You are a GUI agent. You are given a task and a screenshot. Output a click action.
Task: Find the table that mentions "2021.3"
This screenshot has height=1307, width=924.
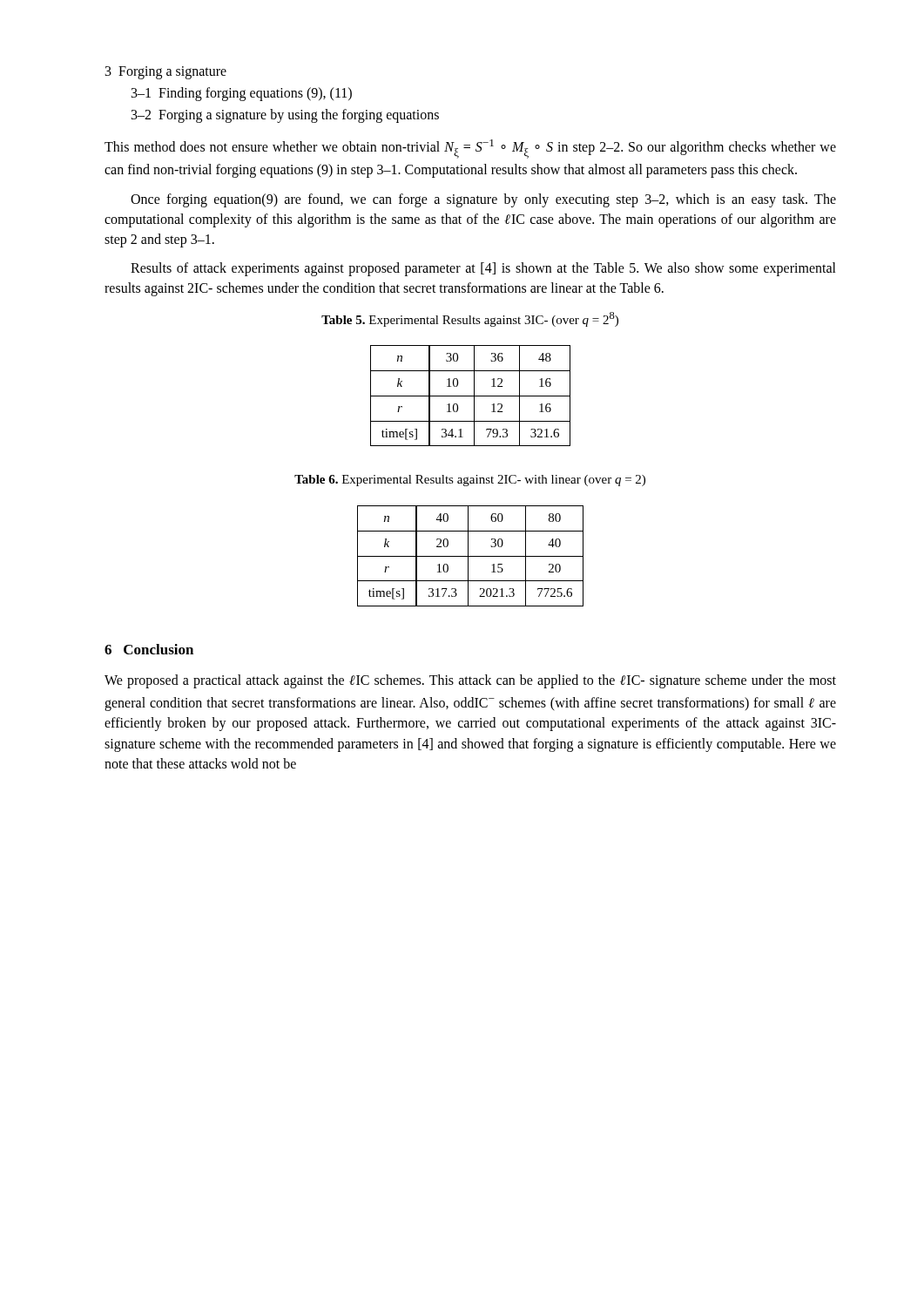[x=470, y=556]
